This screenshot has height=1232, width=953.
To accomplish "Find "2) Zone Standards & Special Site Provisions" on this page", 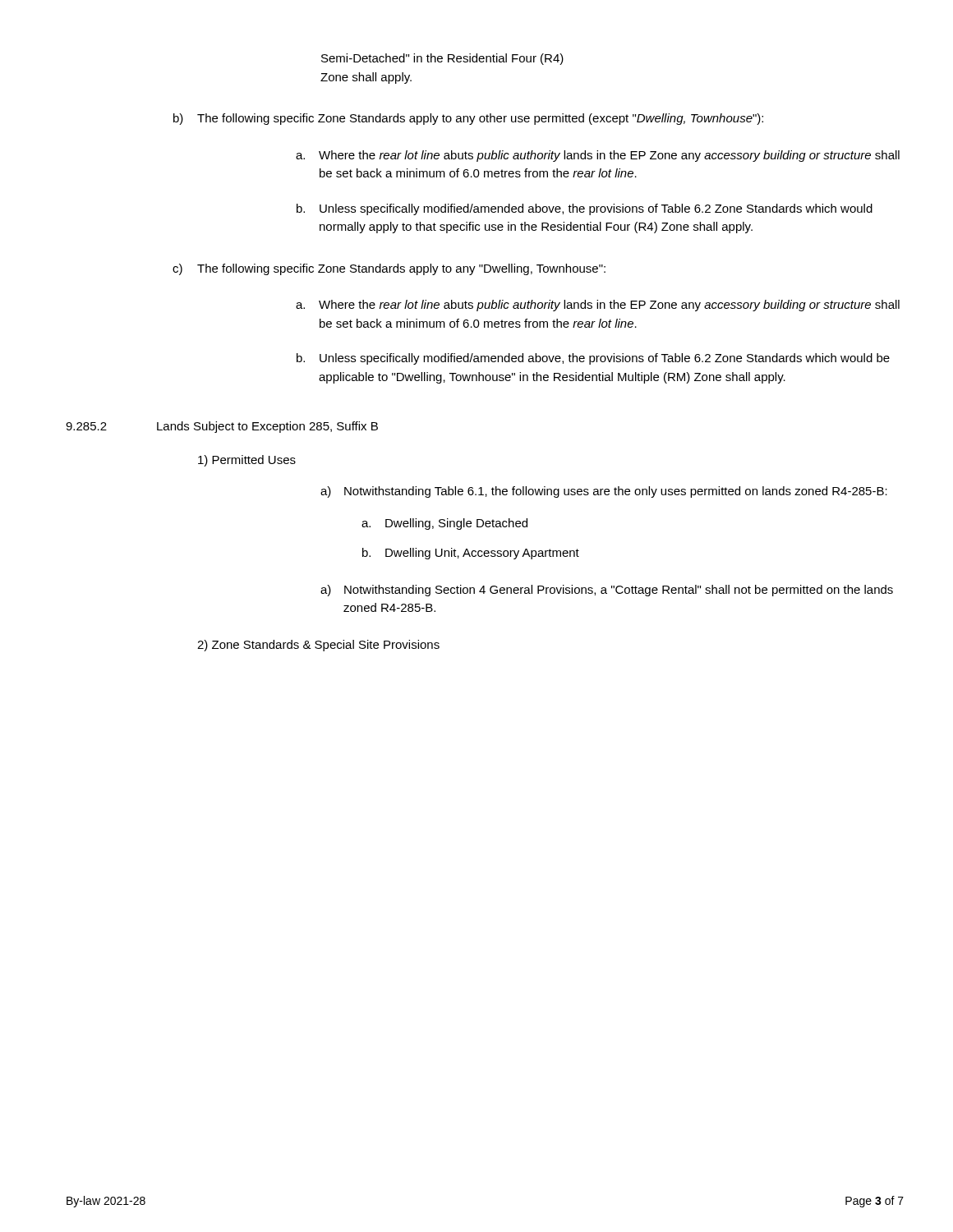I will pos(318,644).
